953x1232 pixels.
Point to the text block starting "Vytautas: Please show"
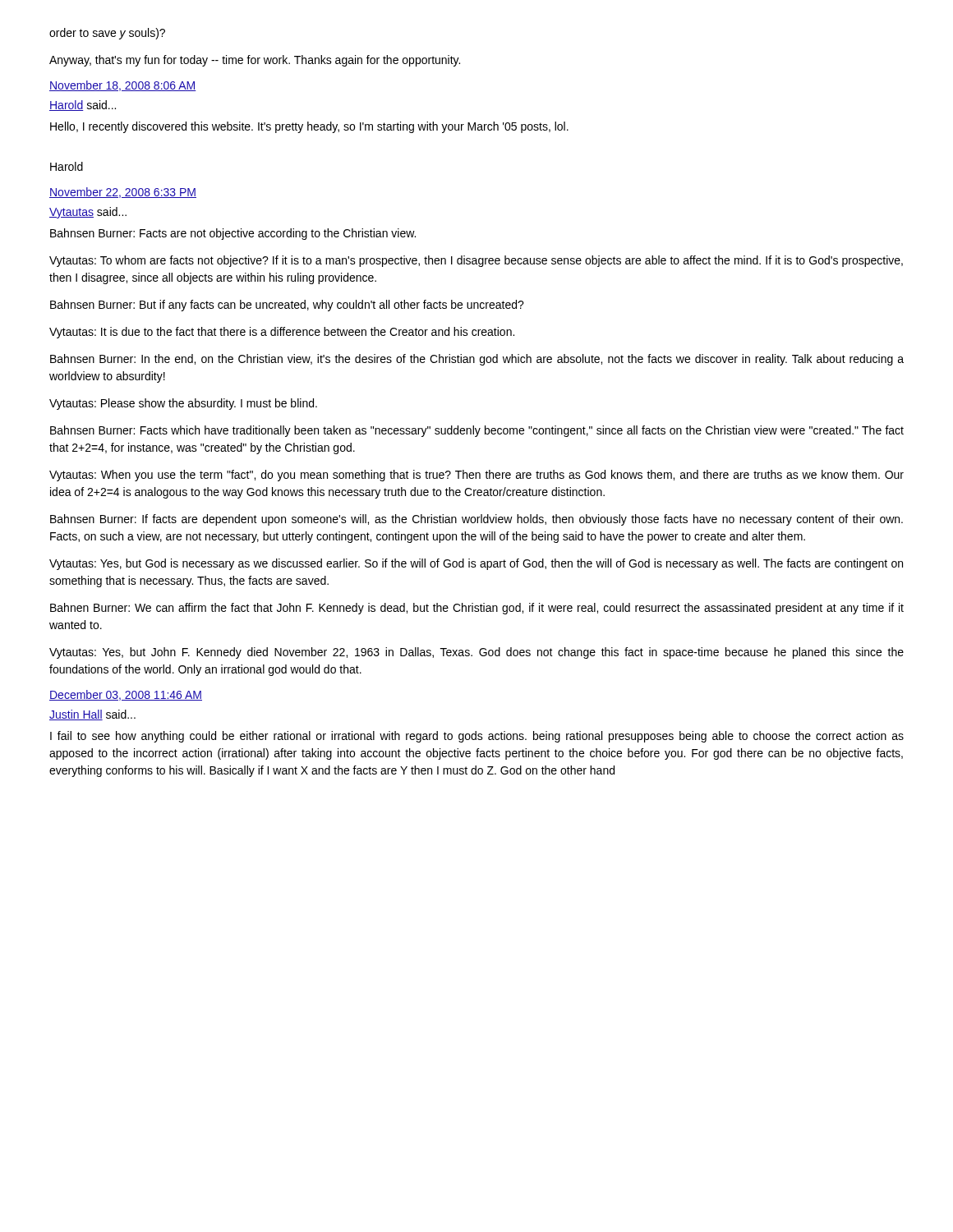[184, 403]
